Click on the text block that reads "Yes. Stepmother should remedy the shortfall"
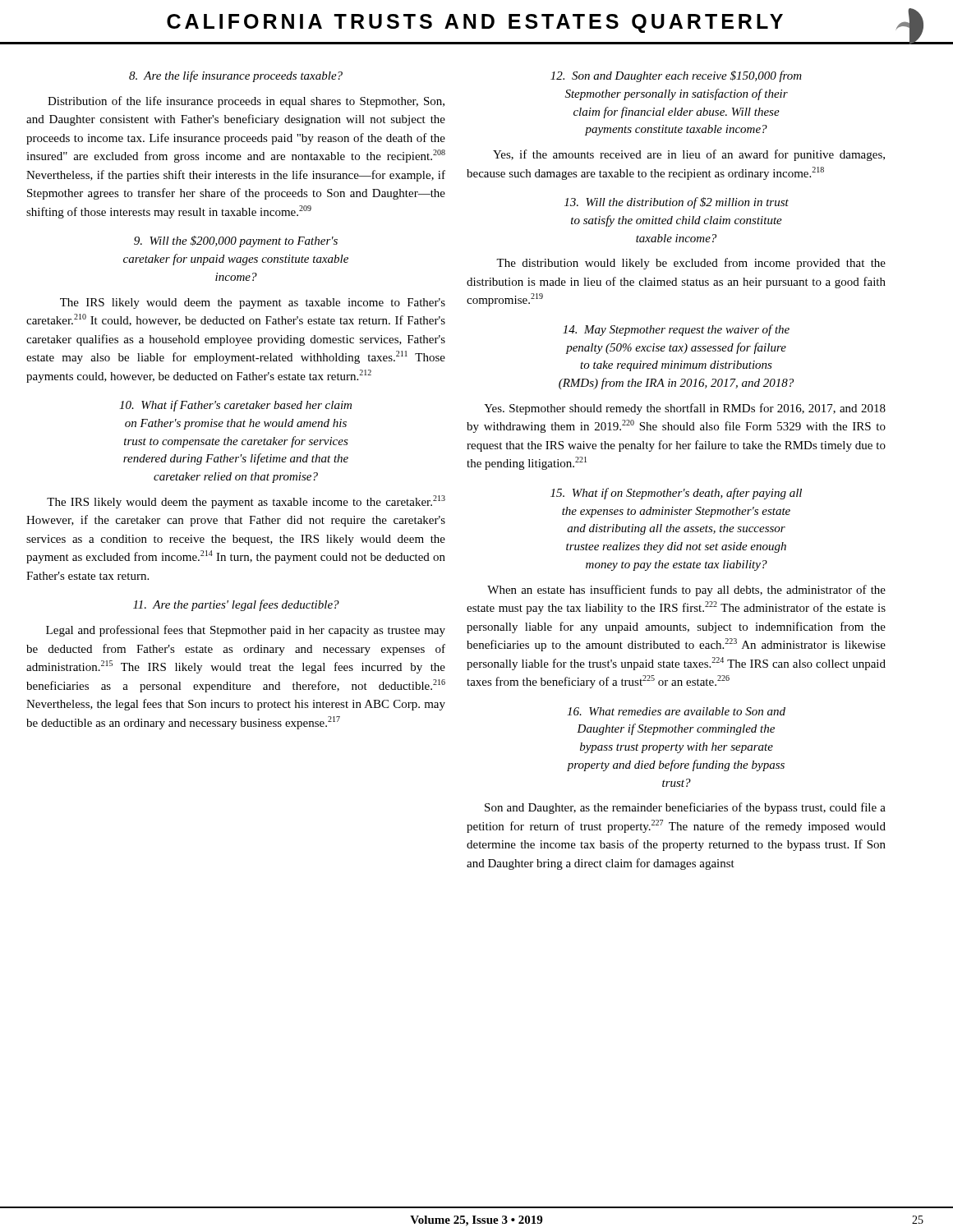Screen dimensions: 1232x953 [676, 436]
